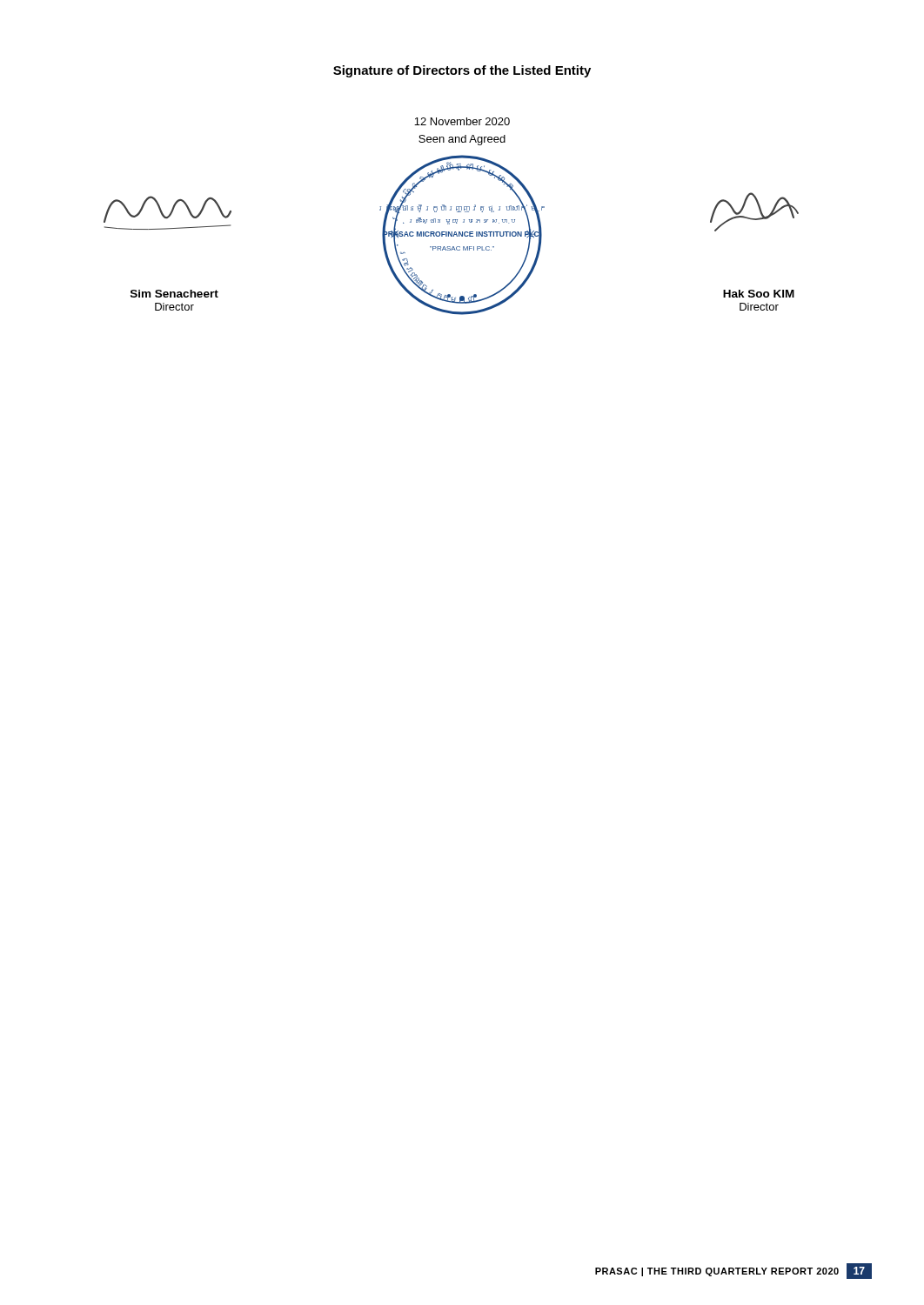Select the text starting "Signature of Directors of the Listed Entity"
Image resolution: width=924 pixels, height=1305 pixels.
(x=462, y=70)
